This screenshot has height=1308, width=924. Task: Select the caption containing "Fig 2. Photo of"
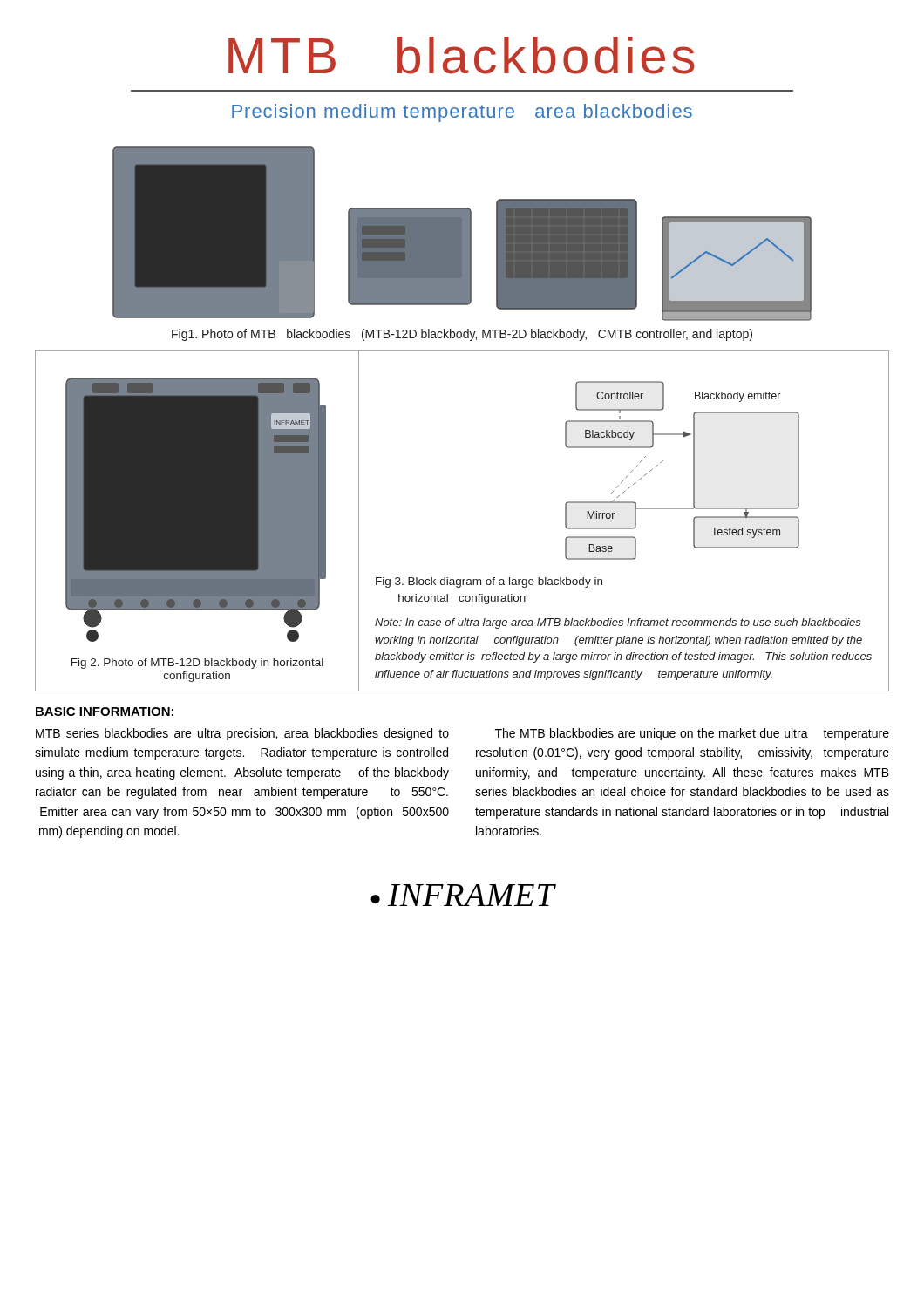(x=197, y=669)
